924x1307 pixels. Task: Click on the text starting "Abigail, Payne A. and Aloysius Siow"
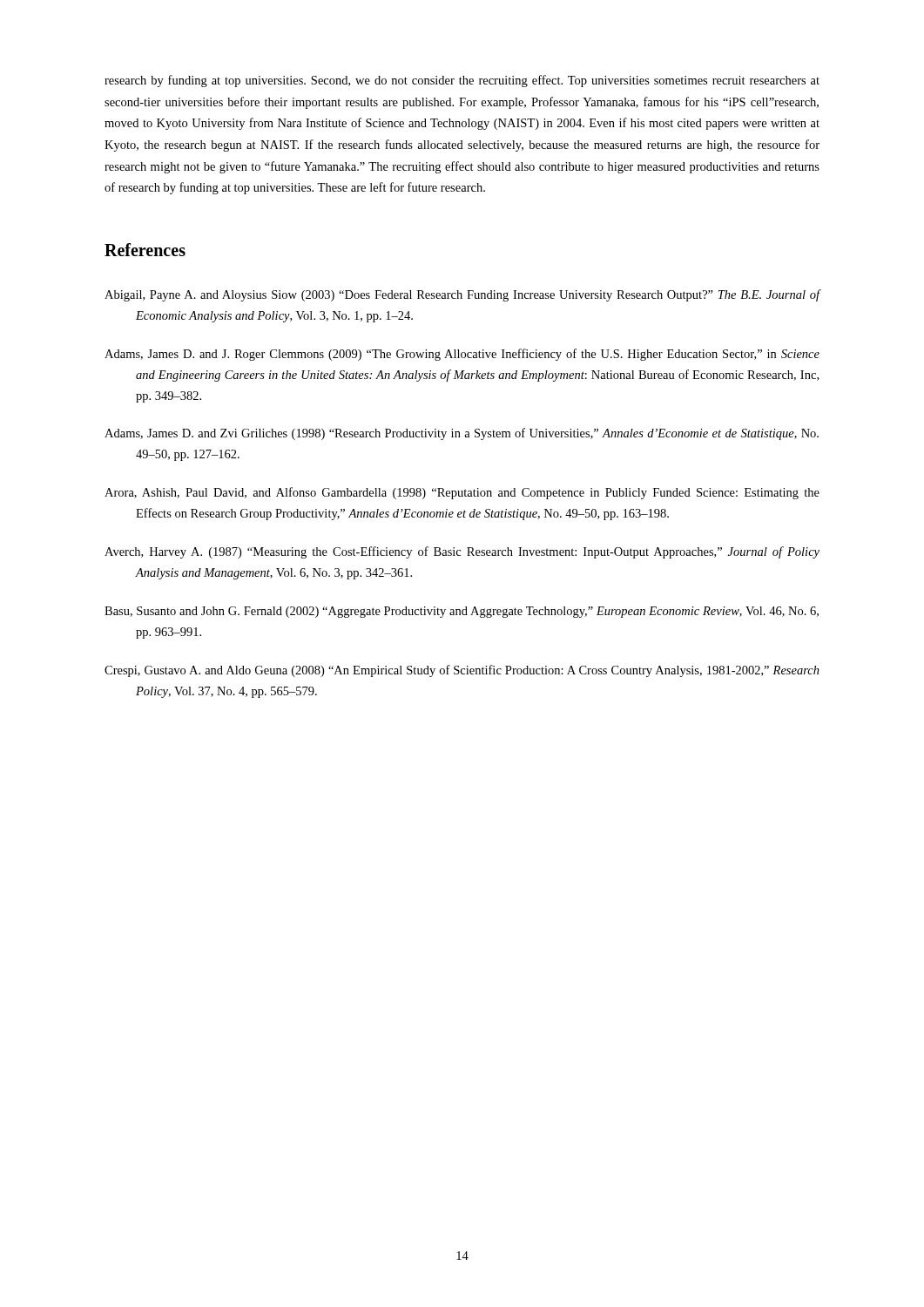click(462, 305)
